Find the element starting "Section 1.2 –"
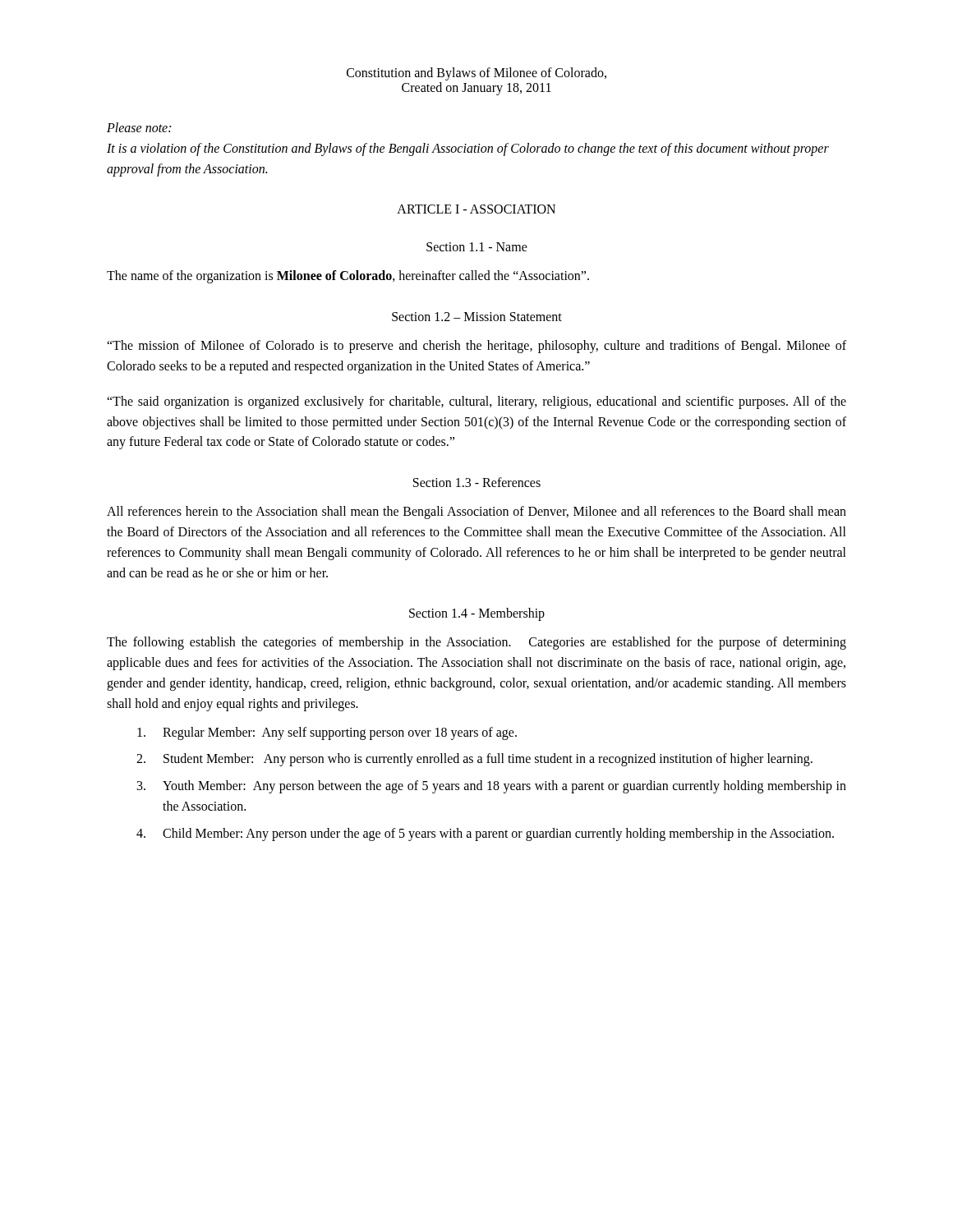The width and height of the screenshot is (953, 1232). (476, 317)
